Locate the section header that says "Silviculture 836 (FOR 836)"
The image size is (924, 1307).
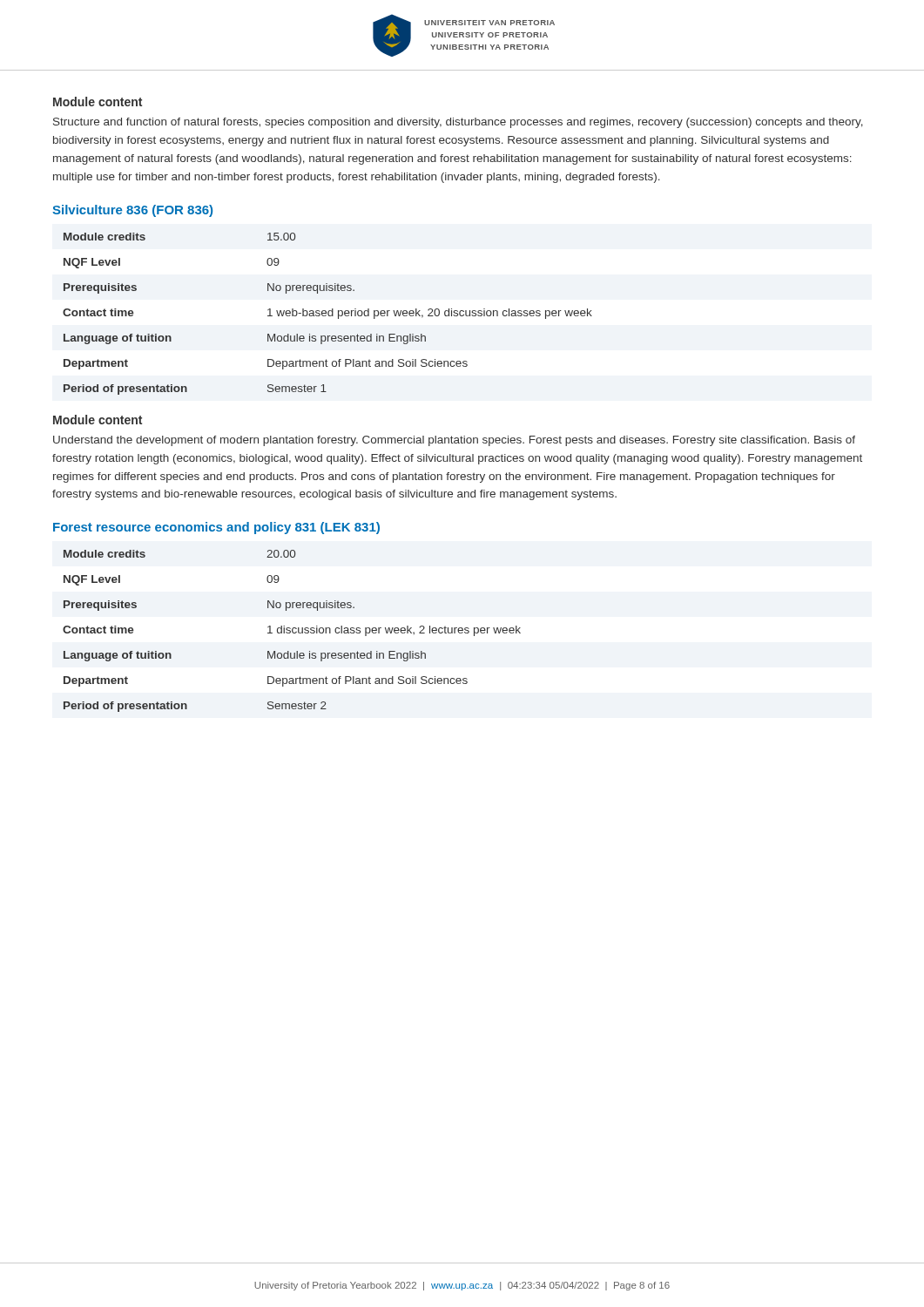click(133, 209)
